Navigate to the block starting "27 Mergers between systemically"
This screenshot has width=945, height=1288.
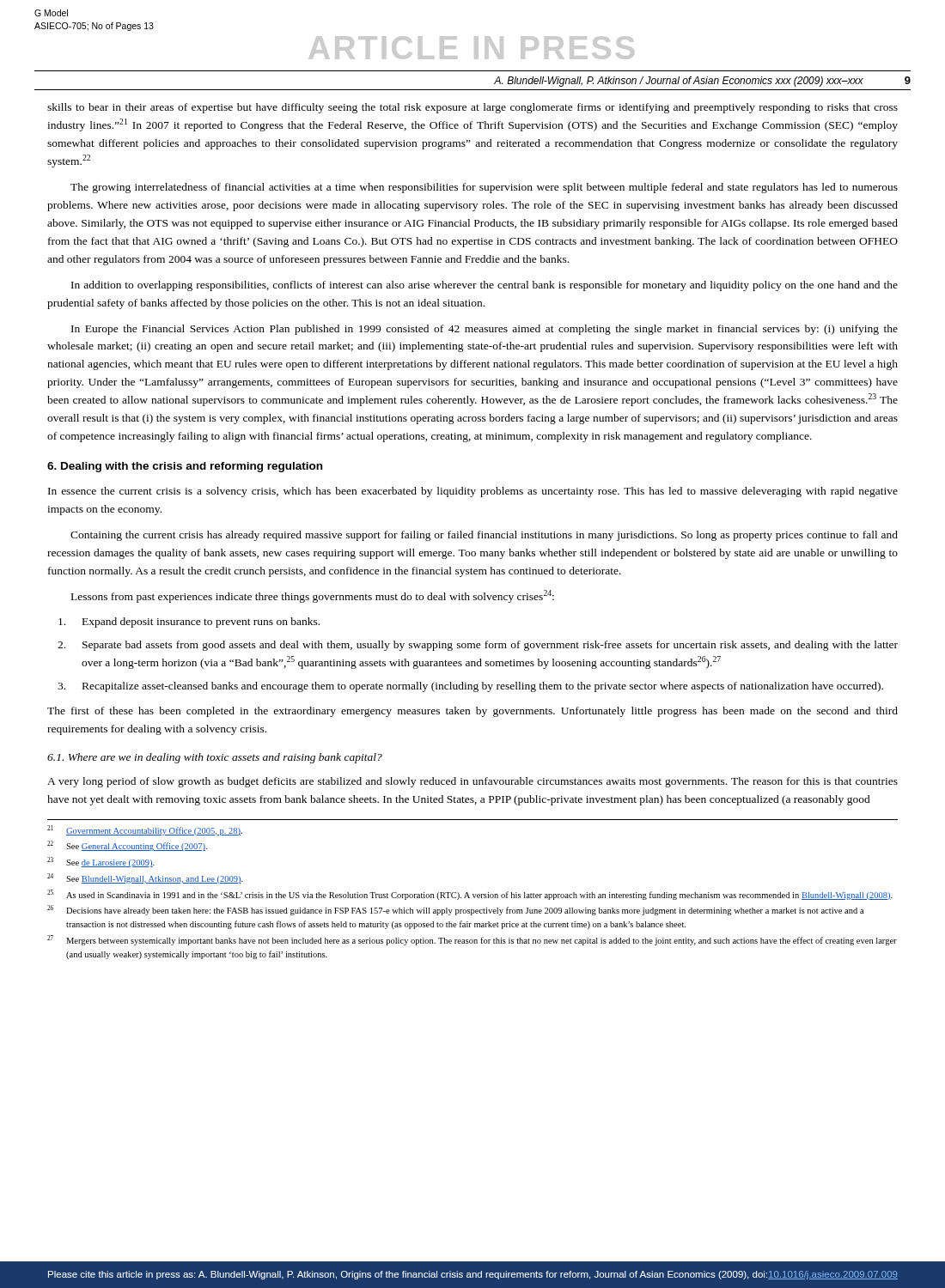(472, 948)
